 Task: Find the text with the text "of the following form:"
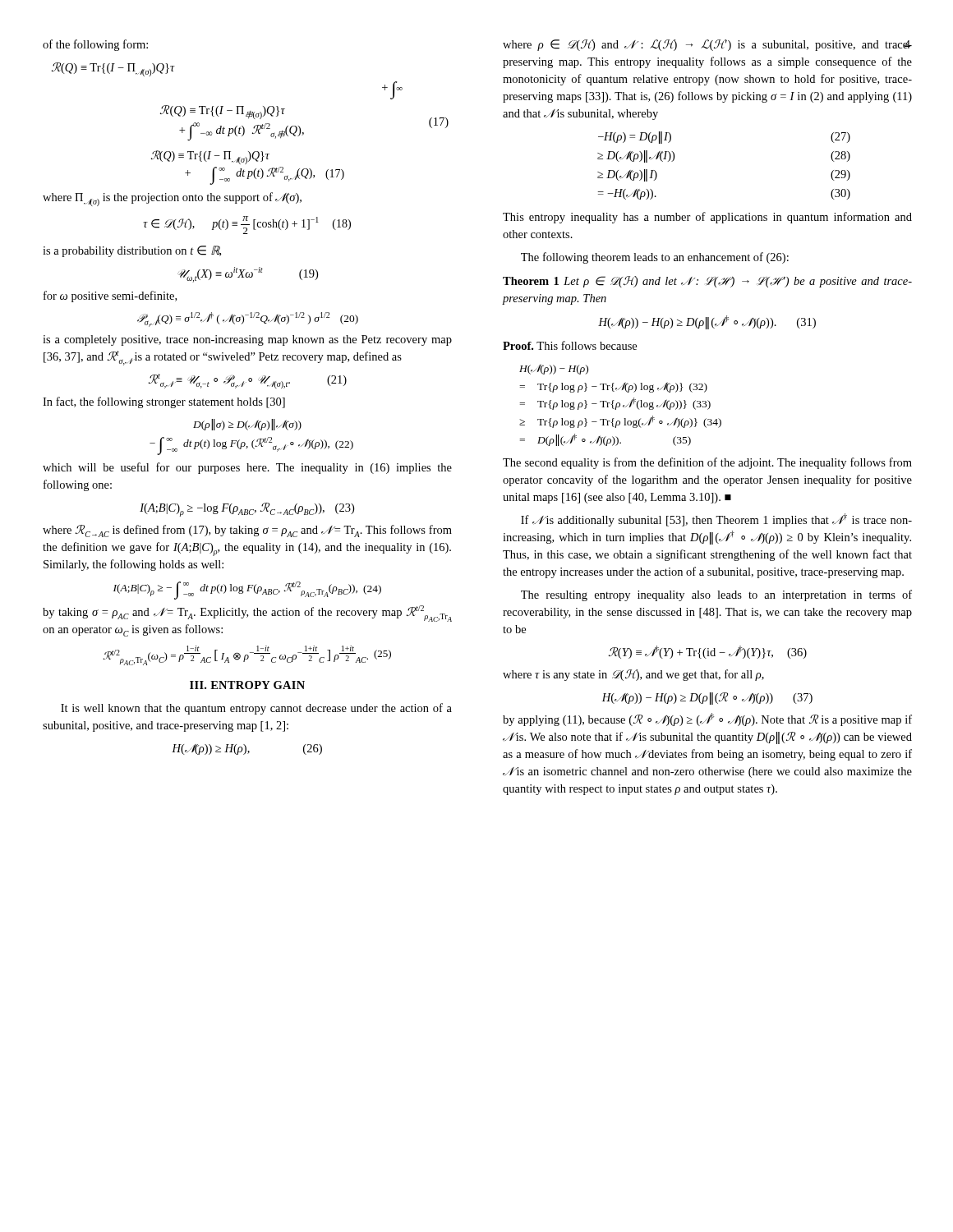pos(95,45)
